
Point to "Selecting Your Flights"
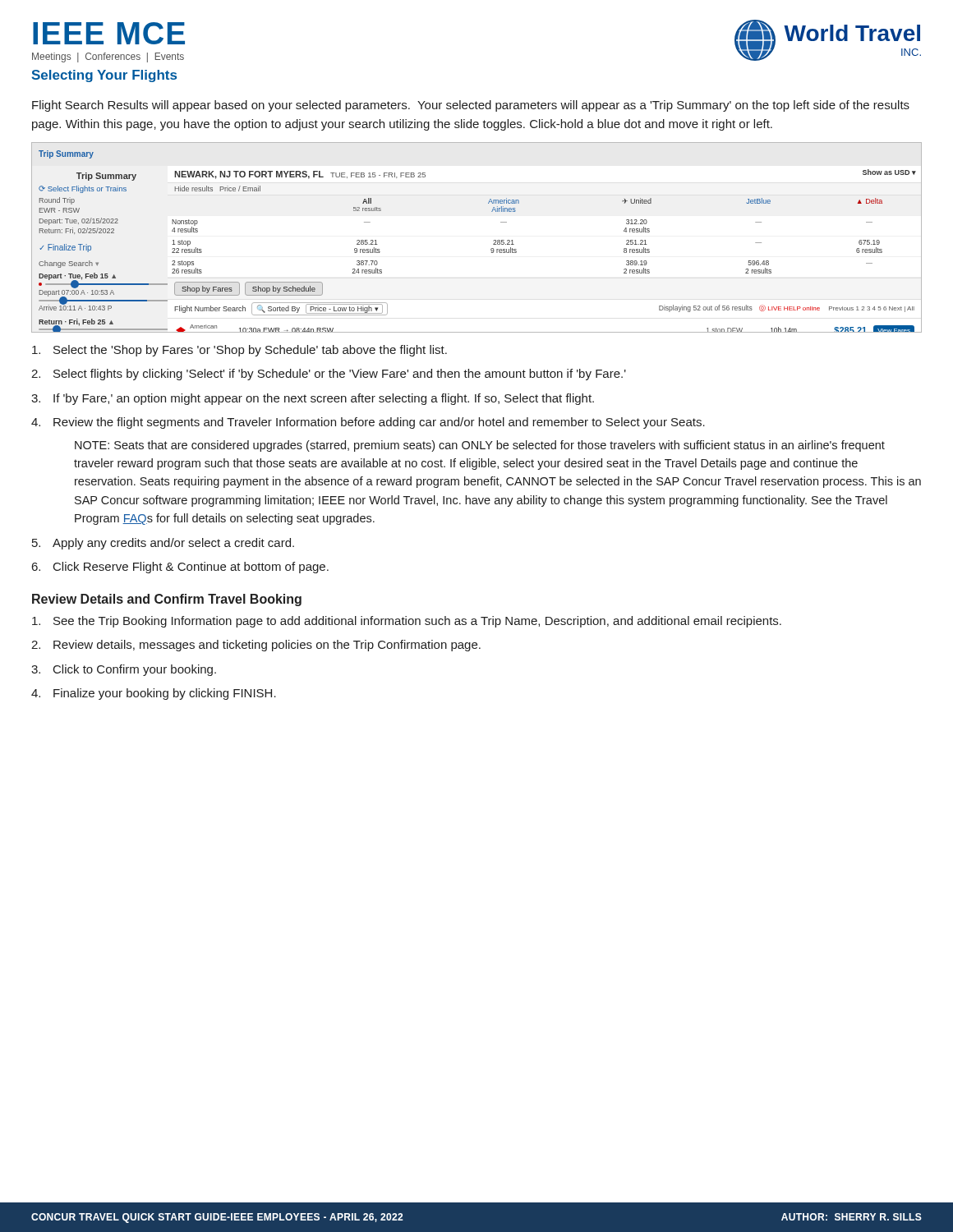[x=104, y=75]
